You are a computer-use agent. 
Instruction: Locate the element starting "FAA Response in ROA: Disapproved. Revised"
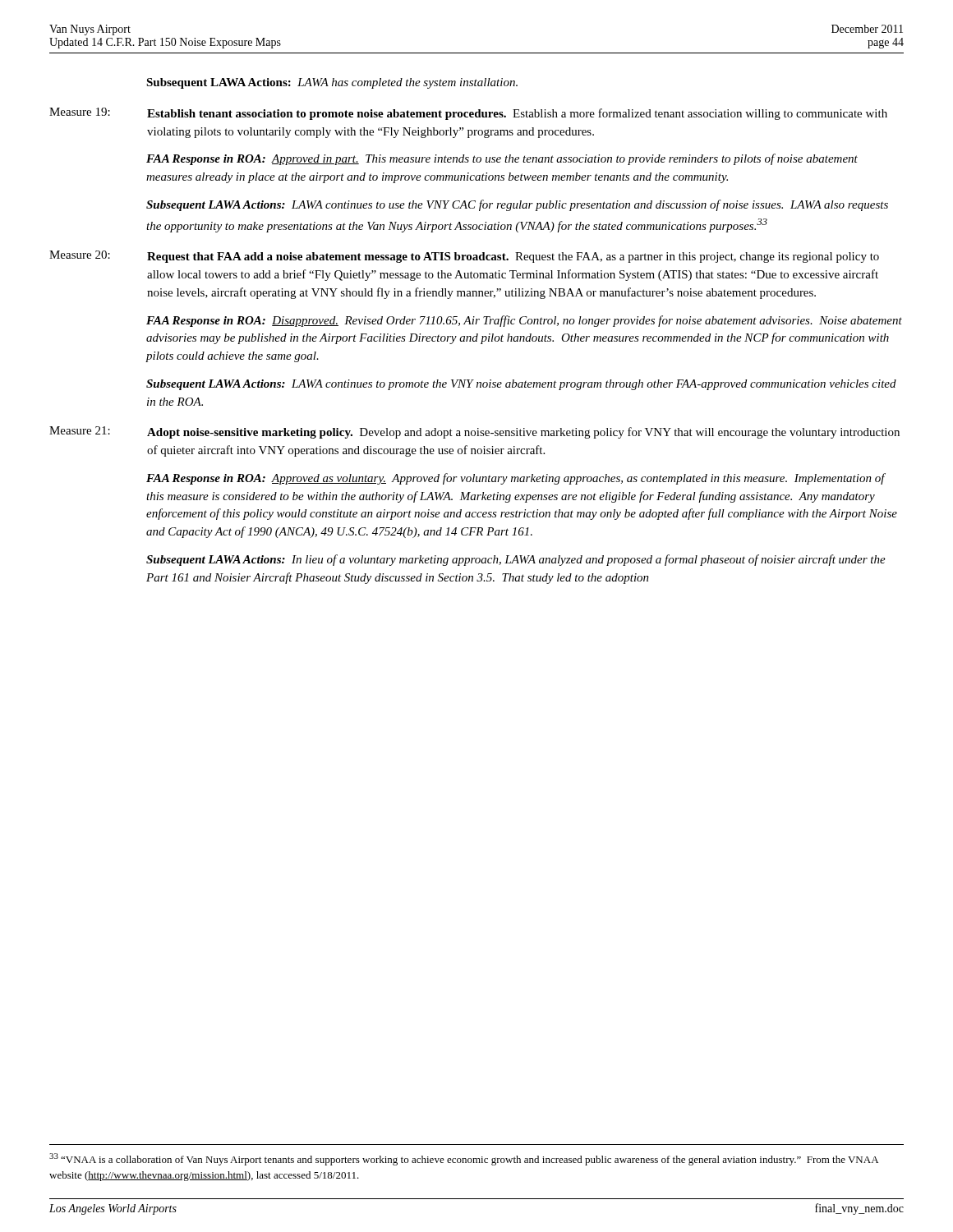[524, 338]
